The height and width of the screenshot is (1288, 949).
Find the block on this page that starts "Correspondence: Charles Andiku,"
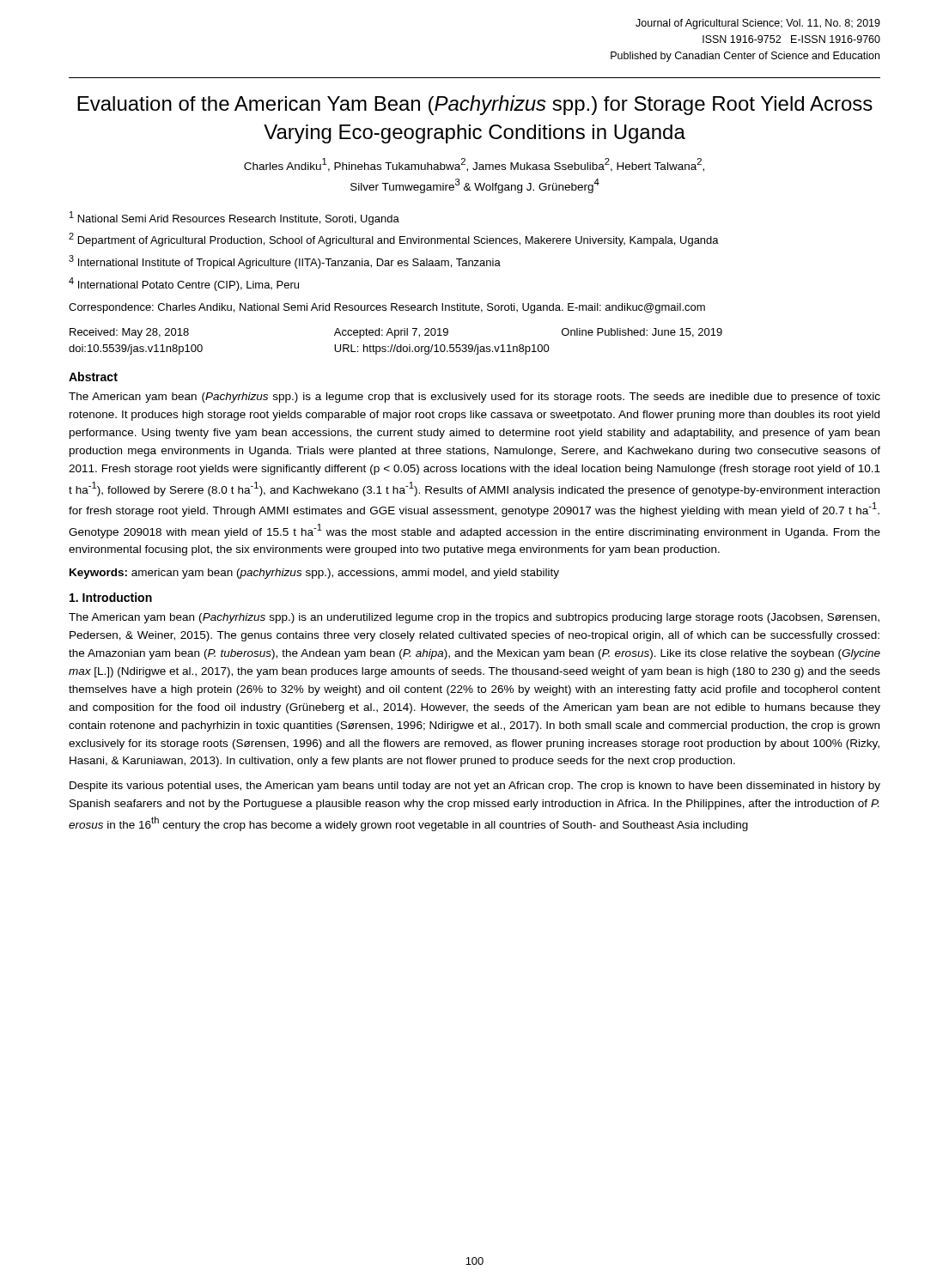coord(387,307)
